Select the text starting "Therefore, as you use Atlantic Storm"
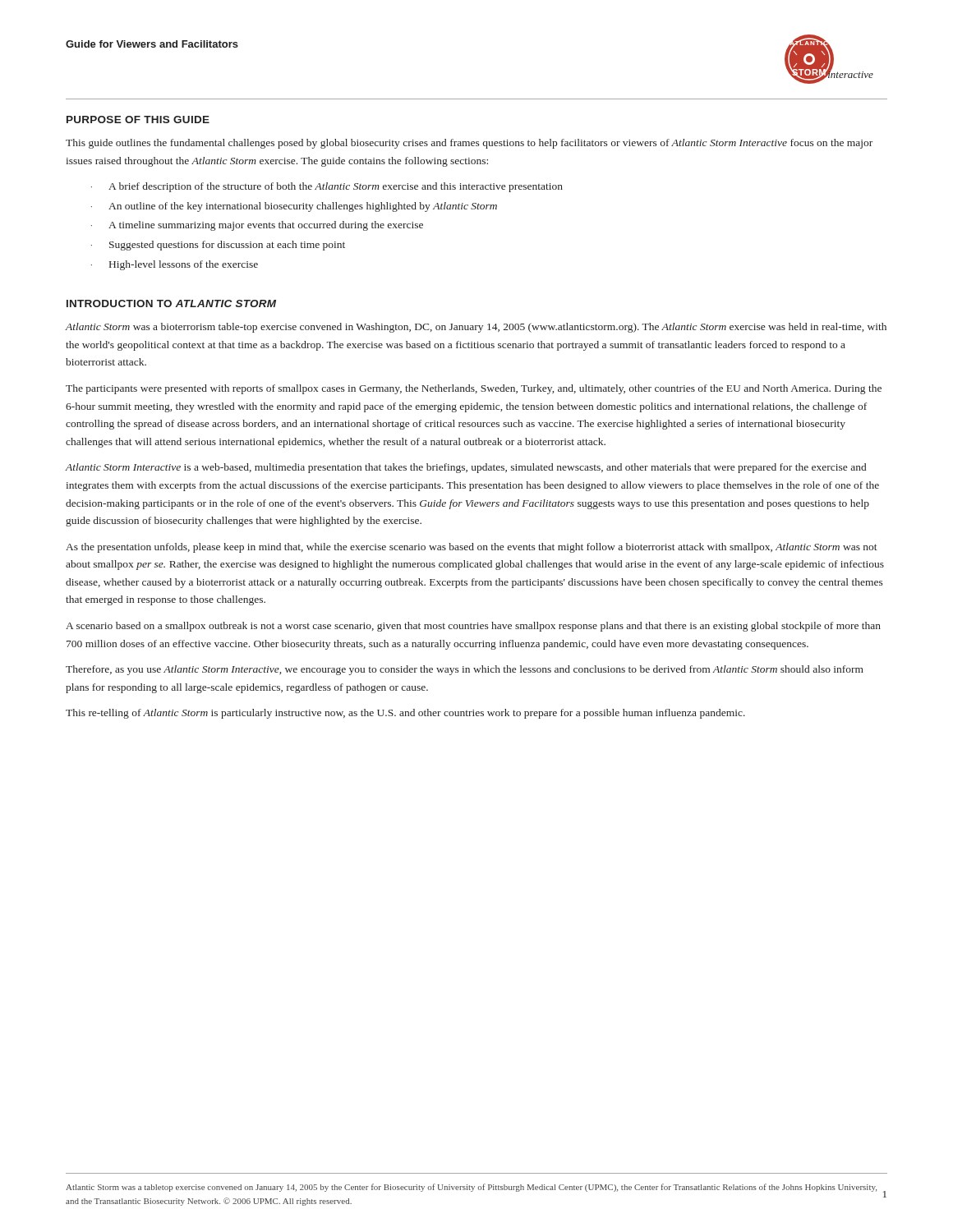The height and width of the screenshot is (1232, 953). click(x=465, y=678)
